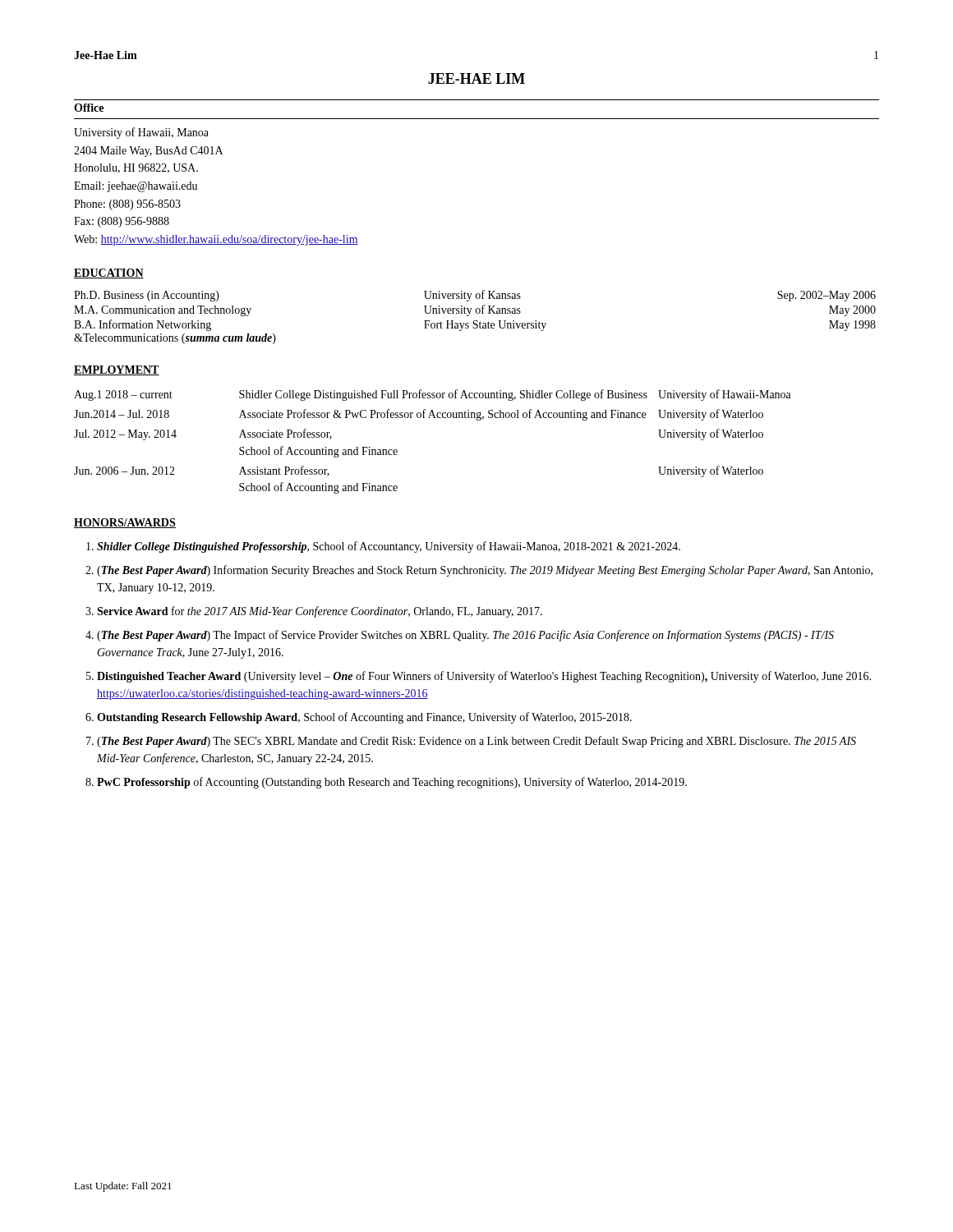Locate the list item that says "(The Best Paper Award) The SEC's"
This screenshot has height=1232, width=953.
pyautogui.click(x=477, y=750)
